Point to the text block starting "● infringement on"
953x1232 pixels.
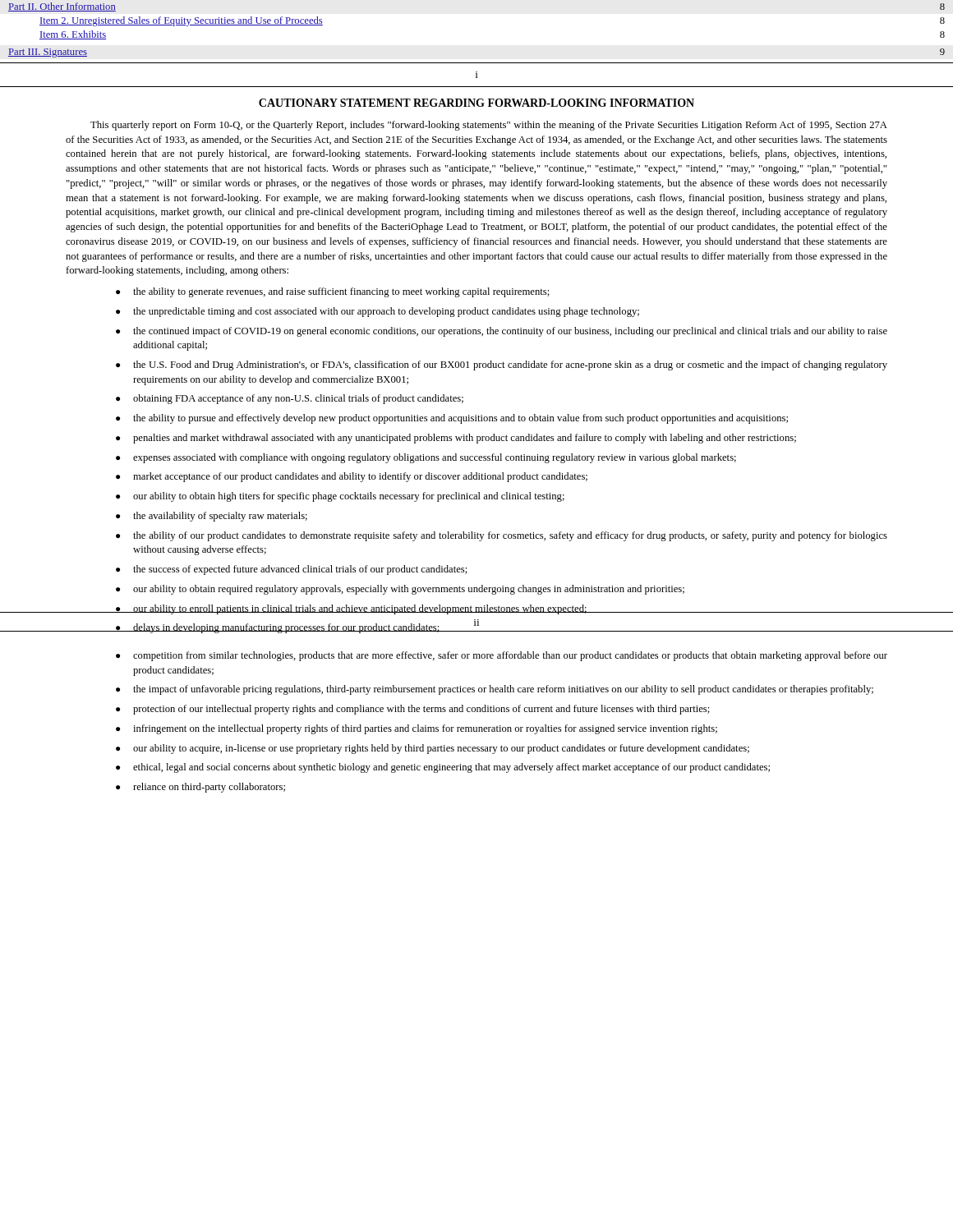[x=416, y=729]
